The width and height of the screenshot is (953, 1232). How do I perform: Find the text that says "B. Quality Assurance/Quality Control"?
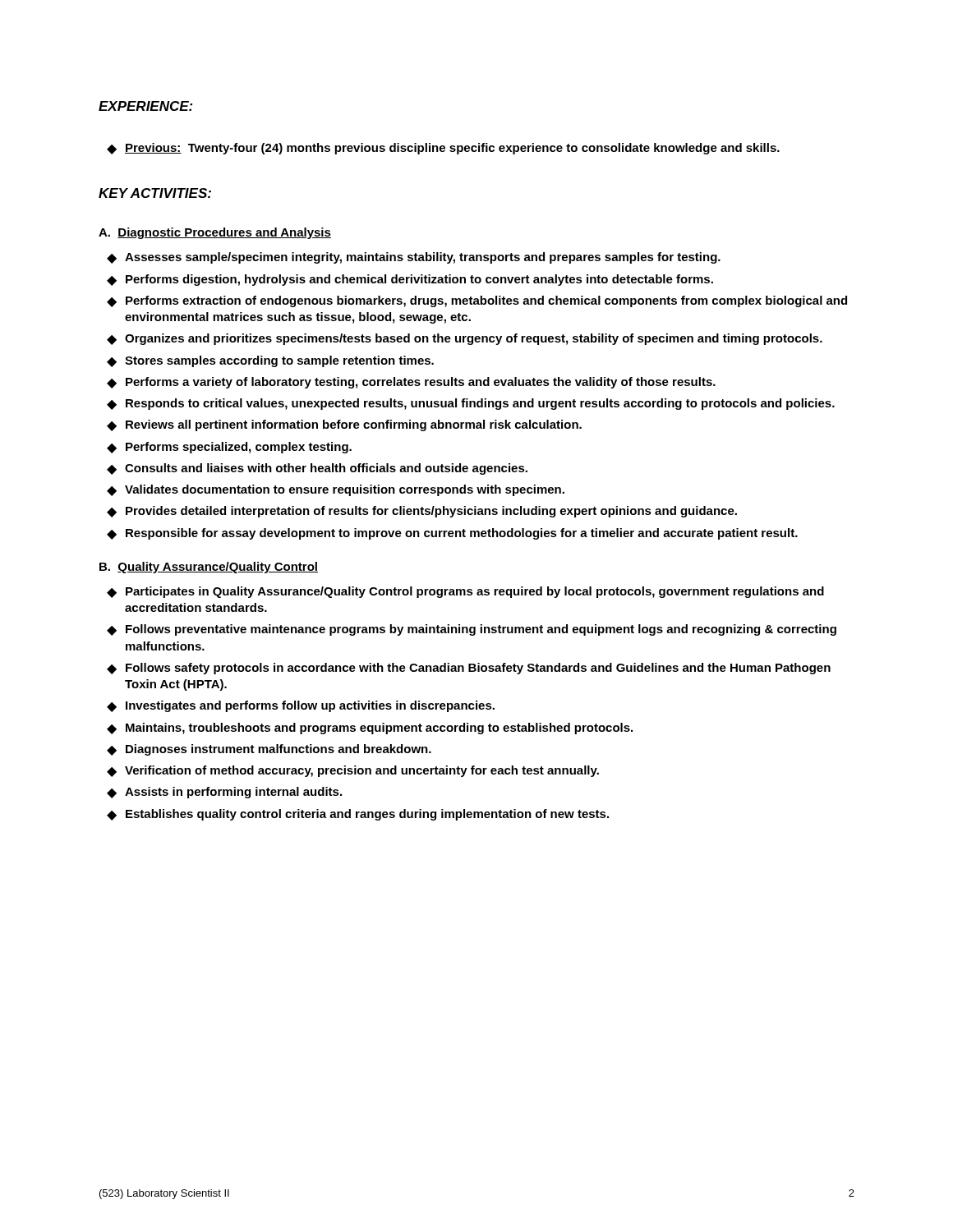208,566
